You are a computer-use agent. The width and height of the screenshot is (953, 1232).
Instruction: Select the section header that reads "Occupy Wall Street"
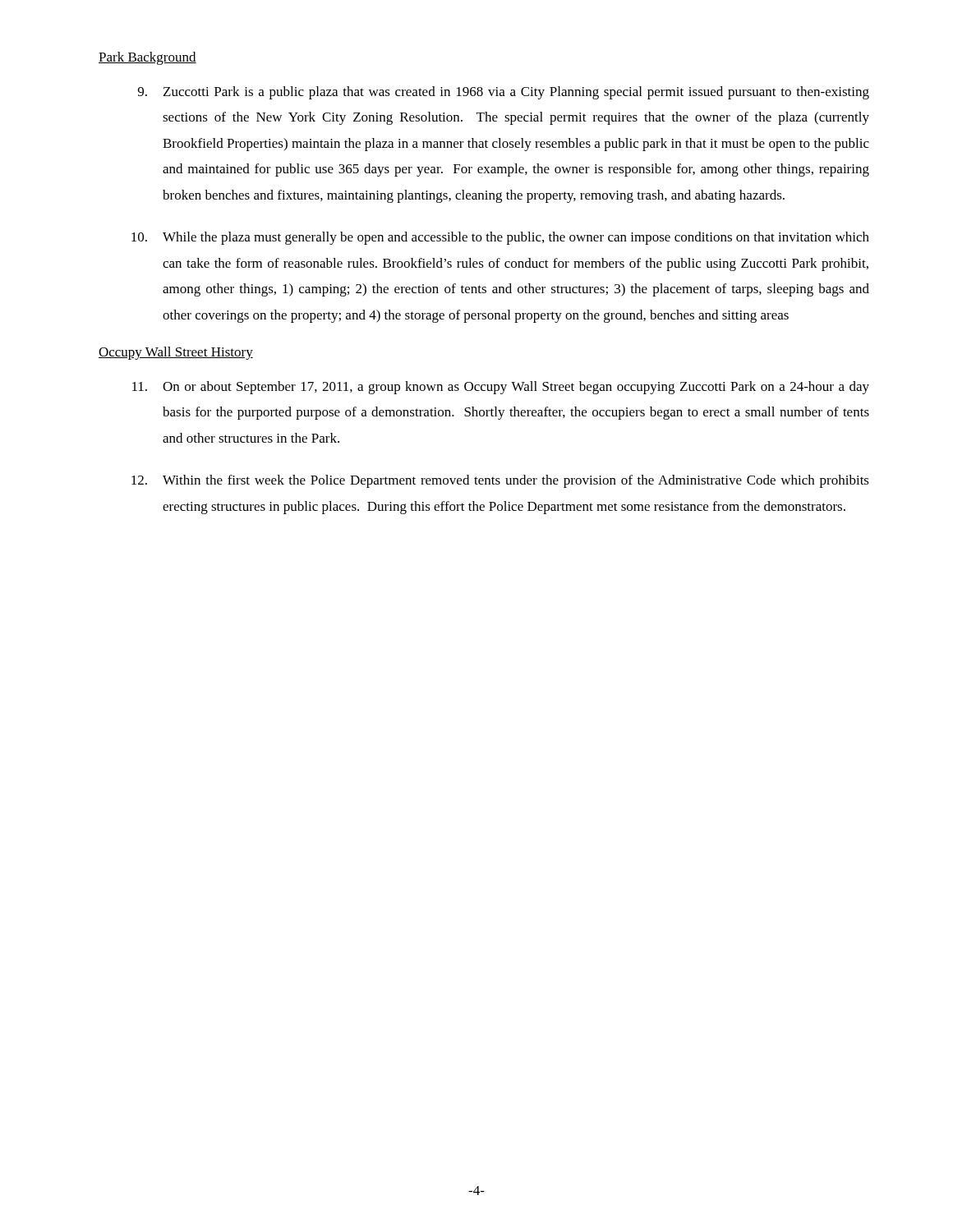176,352
